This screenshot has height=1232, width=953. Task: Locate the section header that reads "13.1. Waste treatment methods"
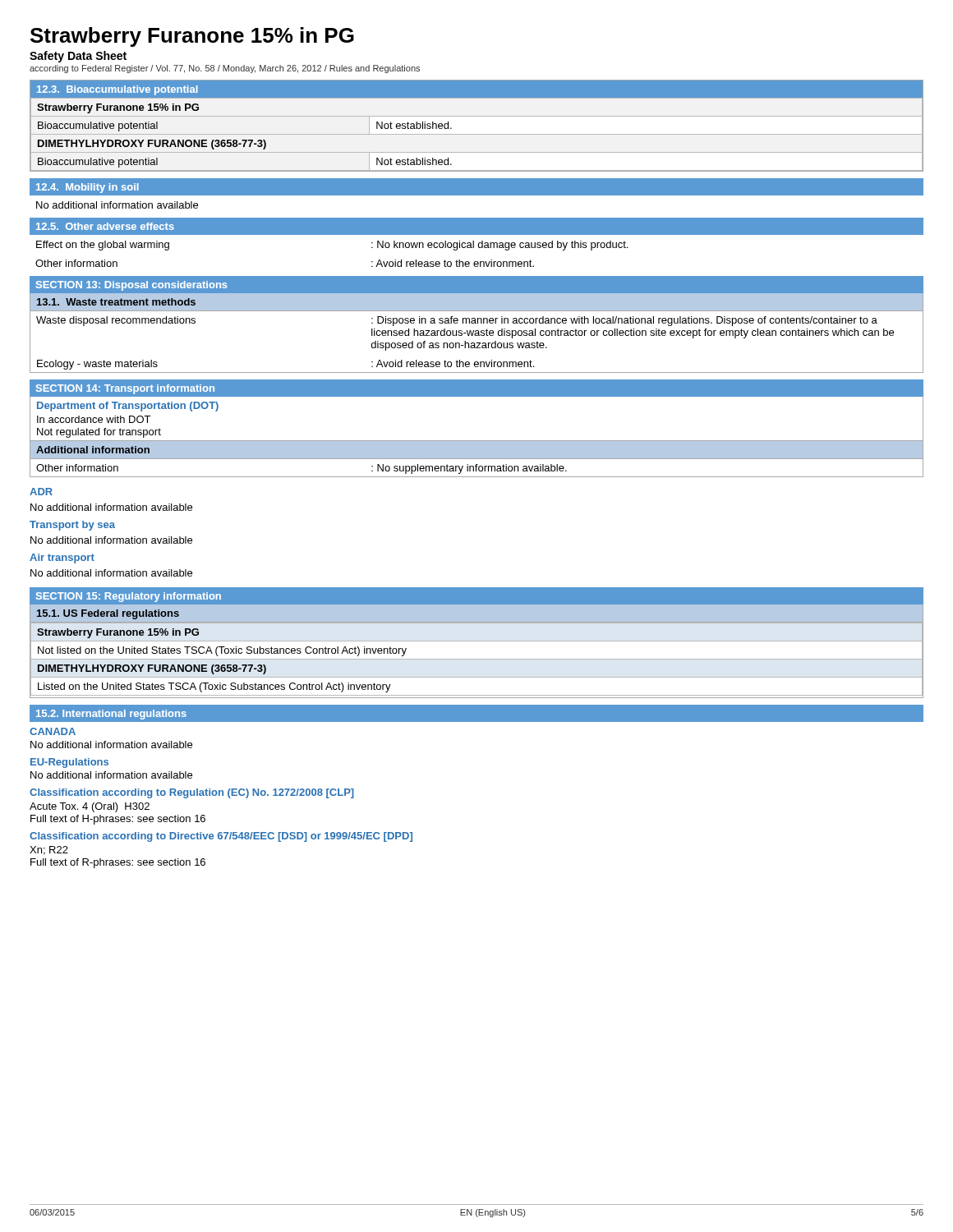coord(116,302)
